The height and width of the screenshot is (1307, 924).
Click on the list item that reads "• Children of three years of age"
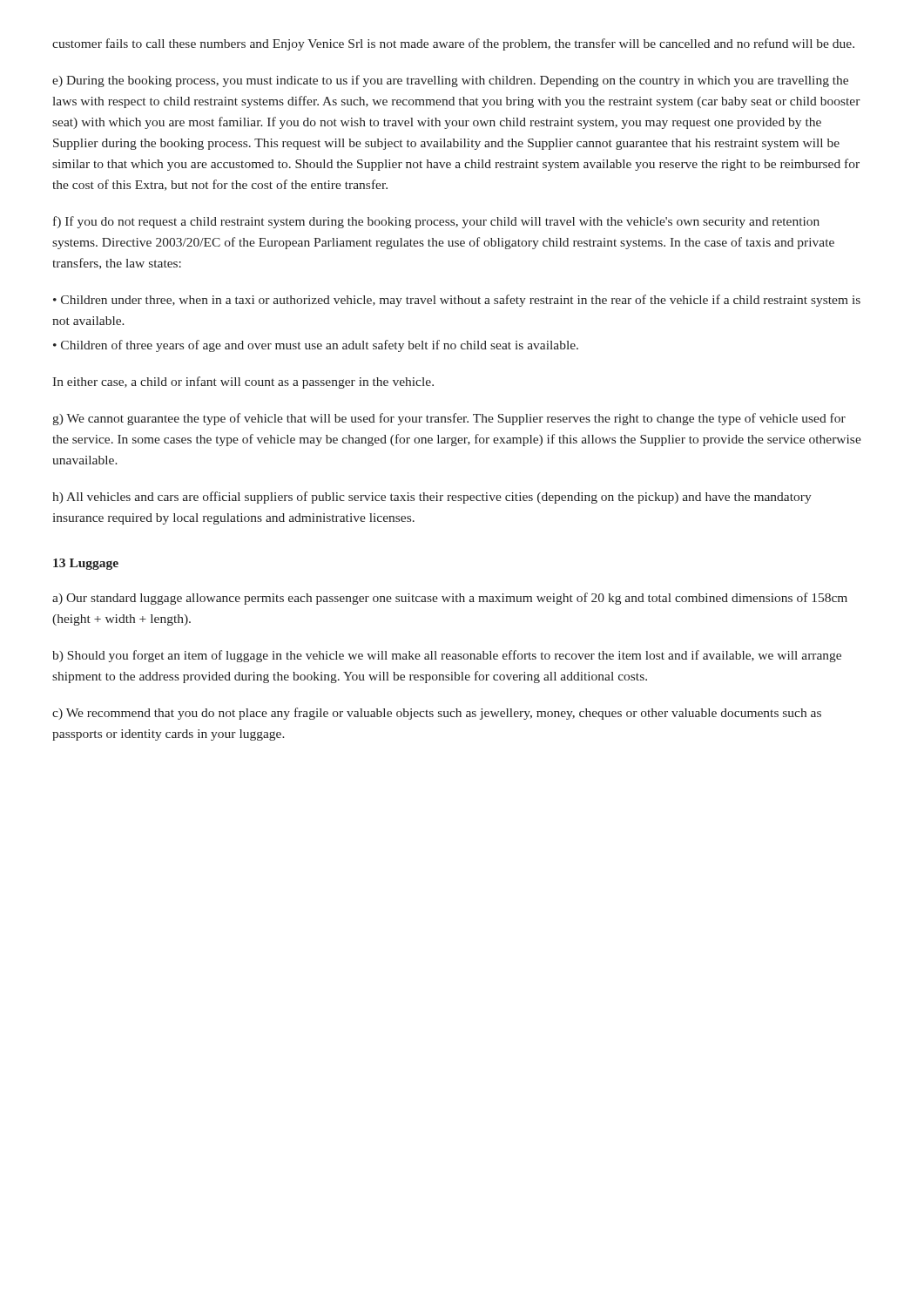point(316,345)
